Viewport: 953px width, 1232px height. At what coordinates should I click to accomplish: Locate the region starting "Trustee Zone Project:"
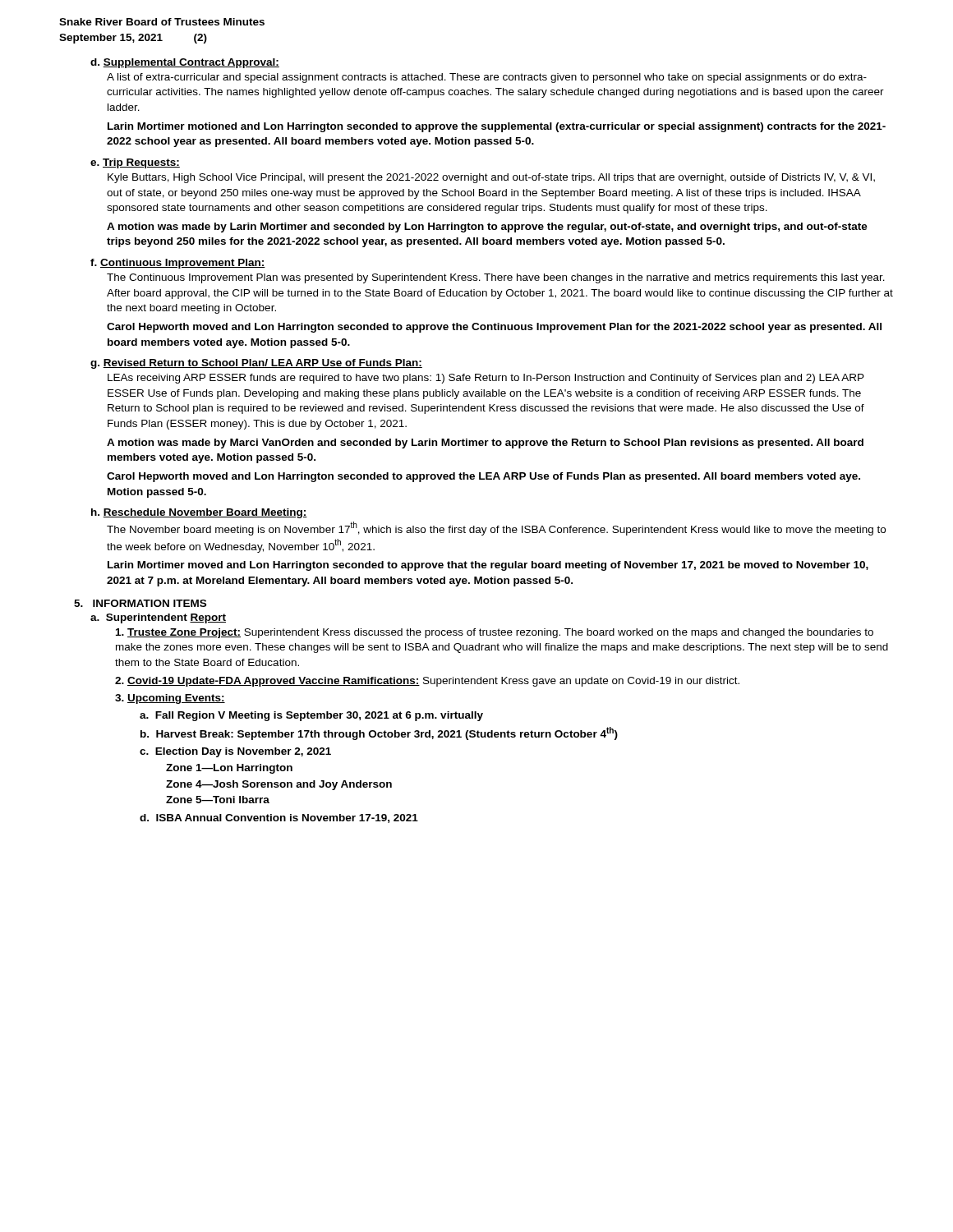tap(502, 647)
